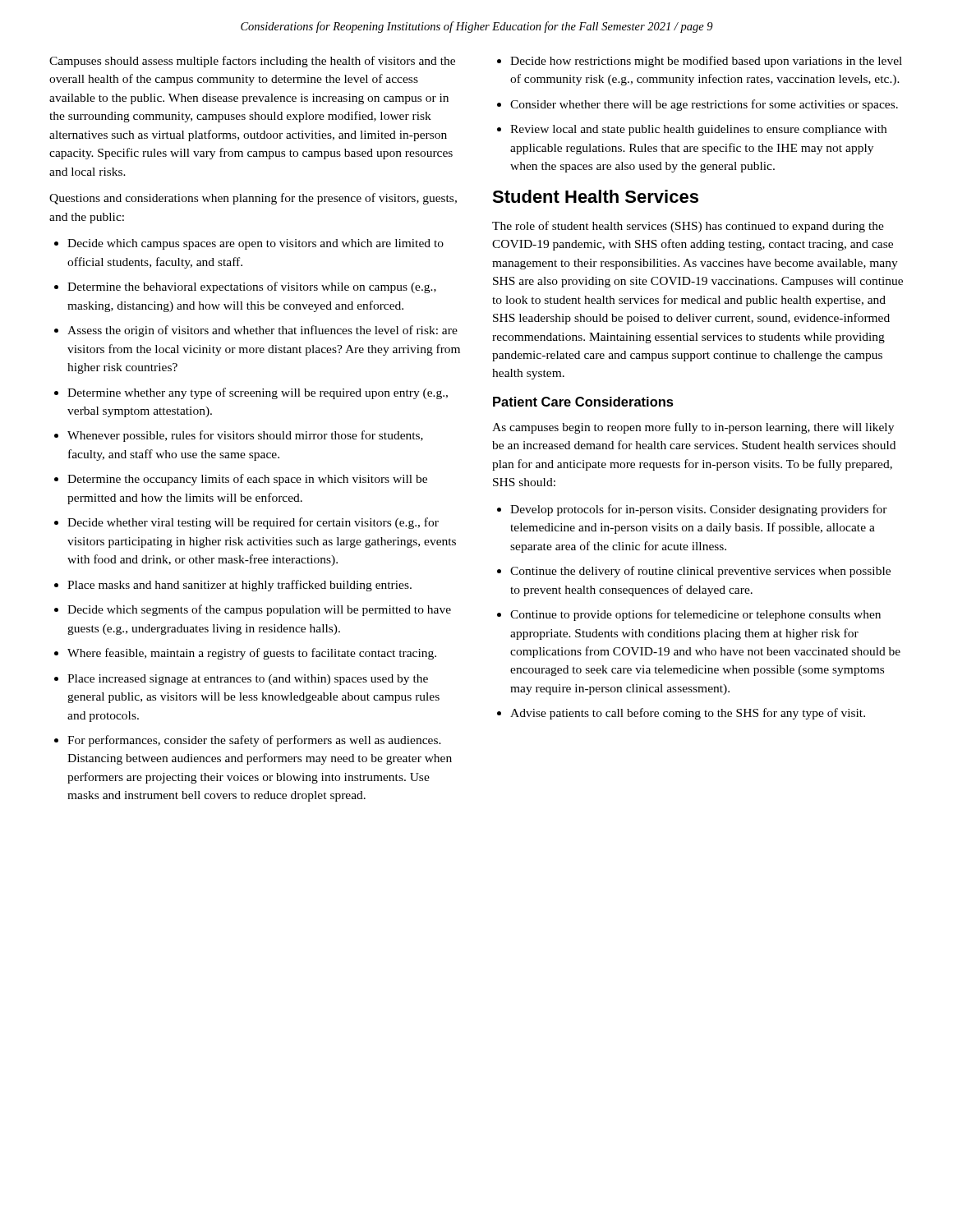The width and height of the screenshot is (953, 1232).
Task: Click on the list item that reads "Determine the behavioral expectations of visitors"
Action: point(252,296)
